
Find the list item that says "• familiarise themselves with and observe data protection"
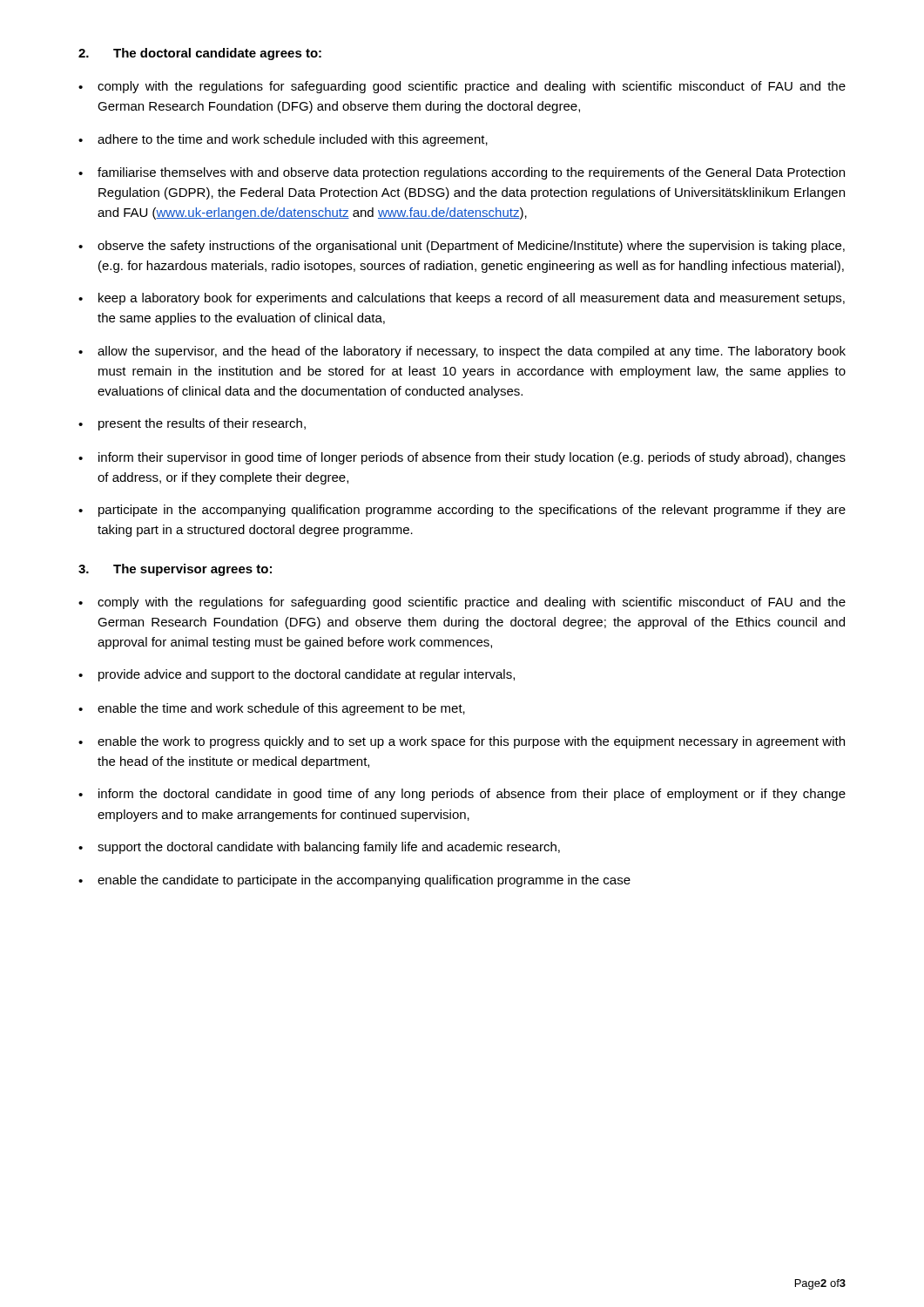coord(462,192)
